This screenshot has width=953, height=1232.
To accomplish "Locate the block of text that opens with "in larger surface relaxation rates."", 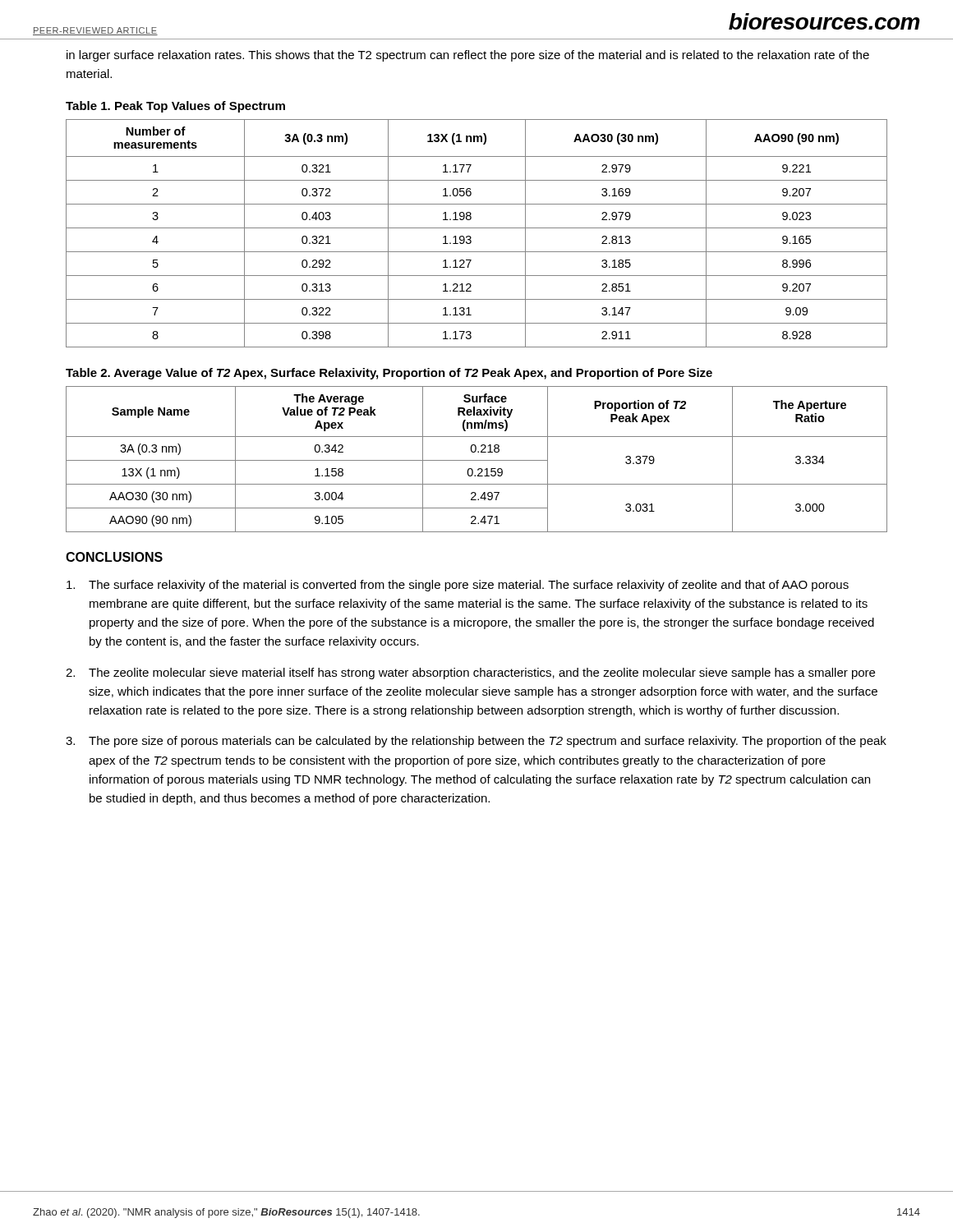I will 468,64.
